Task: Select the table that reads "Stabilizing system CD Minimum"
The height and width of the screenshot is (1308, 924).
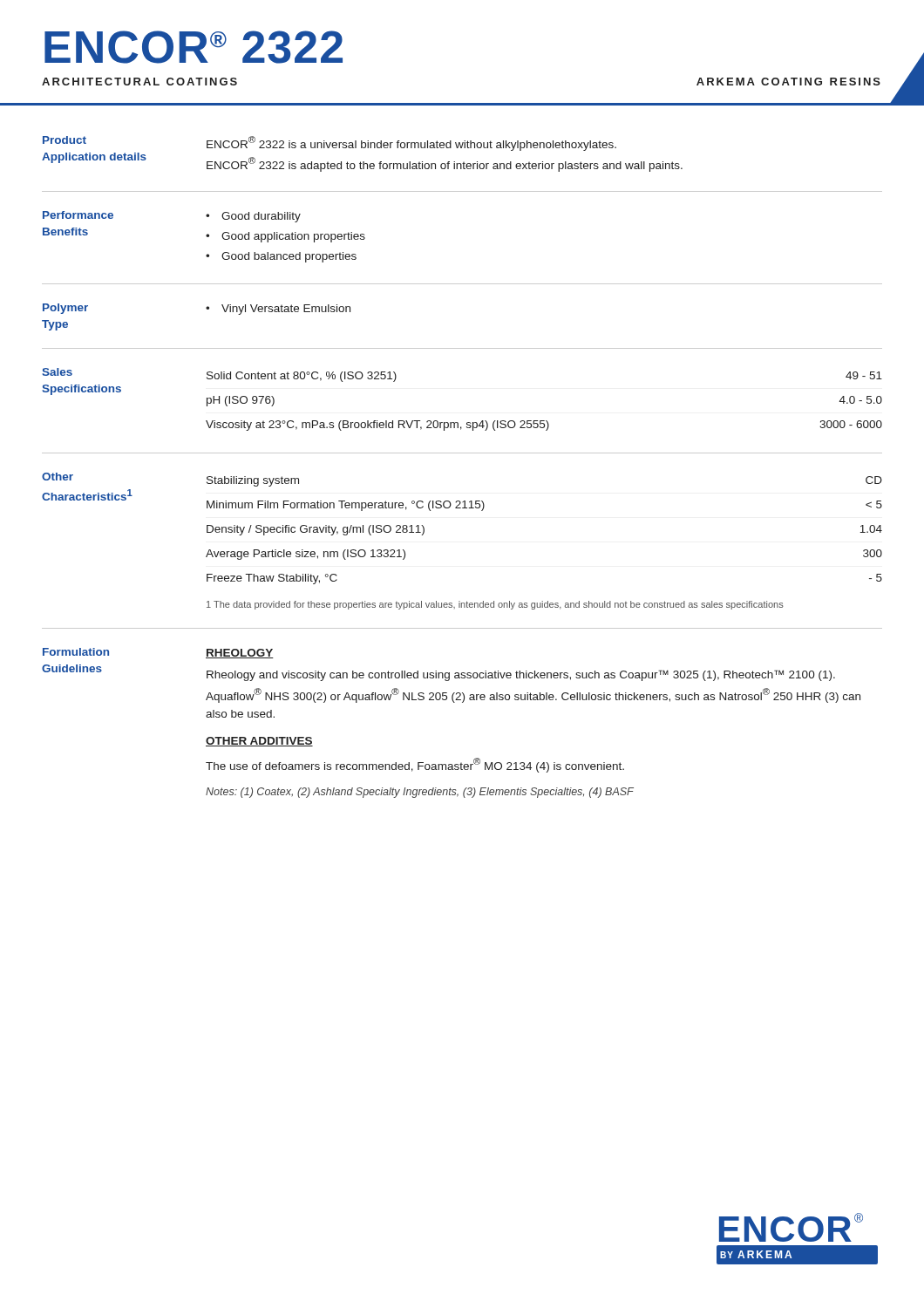Action: click(x=544, y=541)
